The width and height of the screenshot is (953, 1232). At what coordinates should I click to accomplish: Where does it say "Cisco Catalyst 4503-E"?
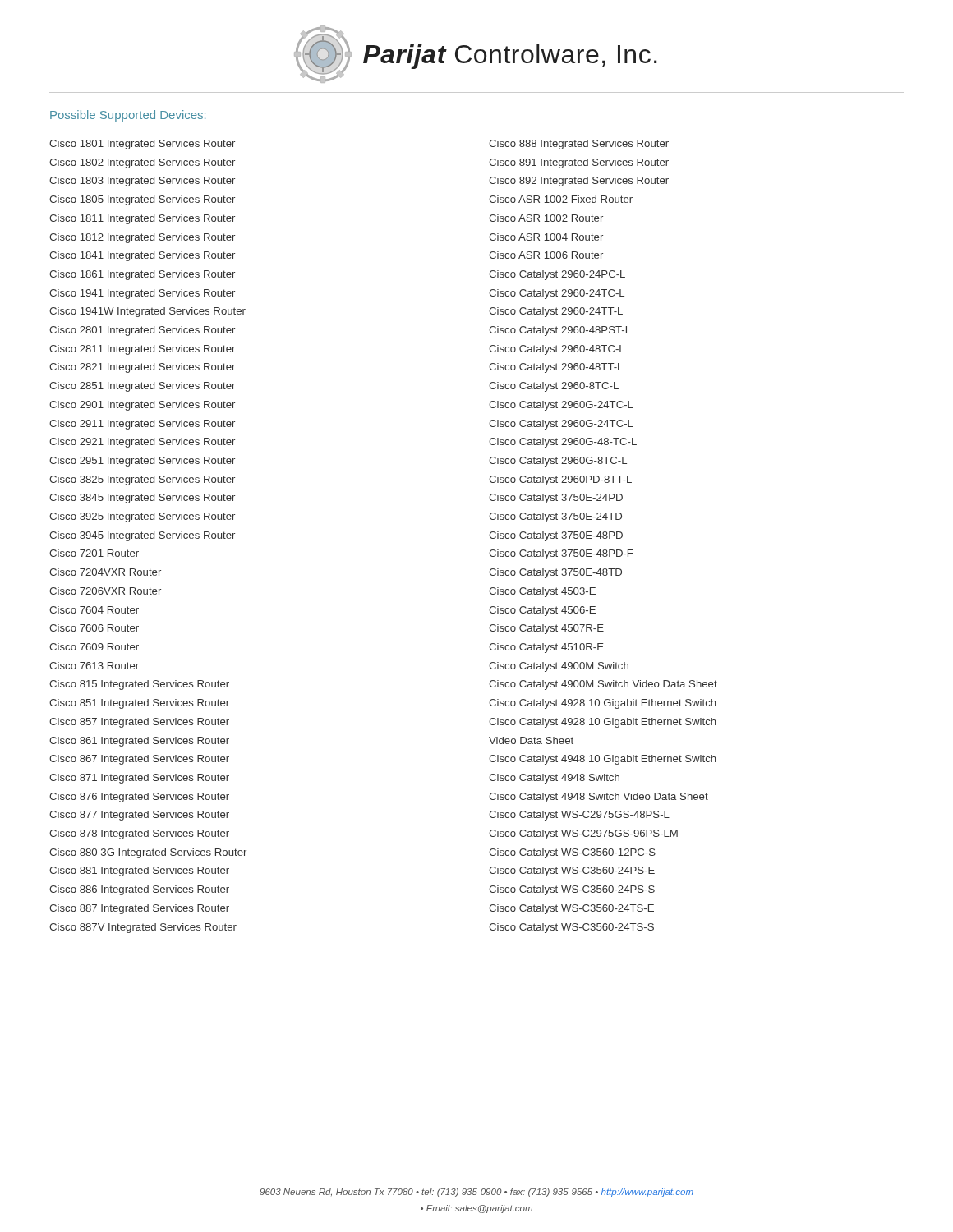coord(542,592)
